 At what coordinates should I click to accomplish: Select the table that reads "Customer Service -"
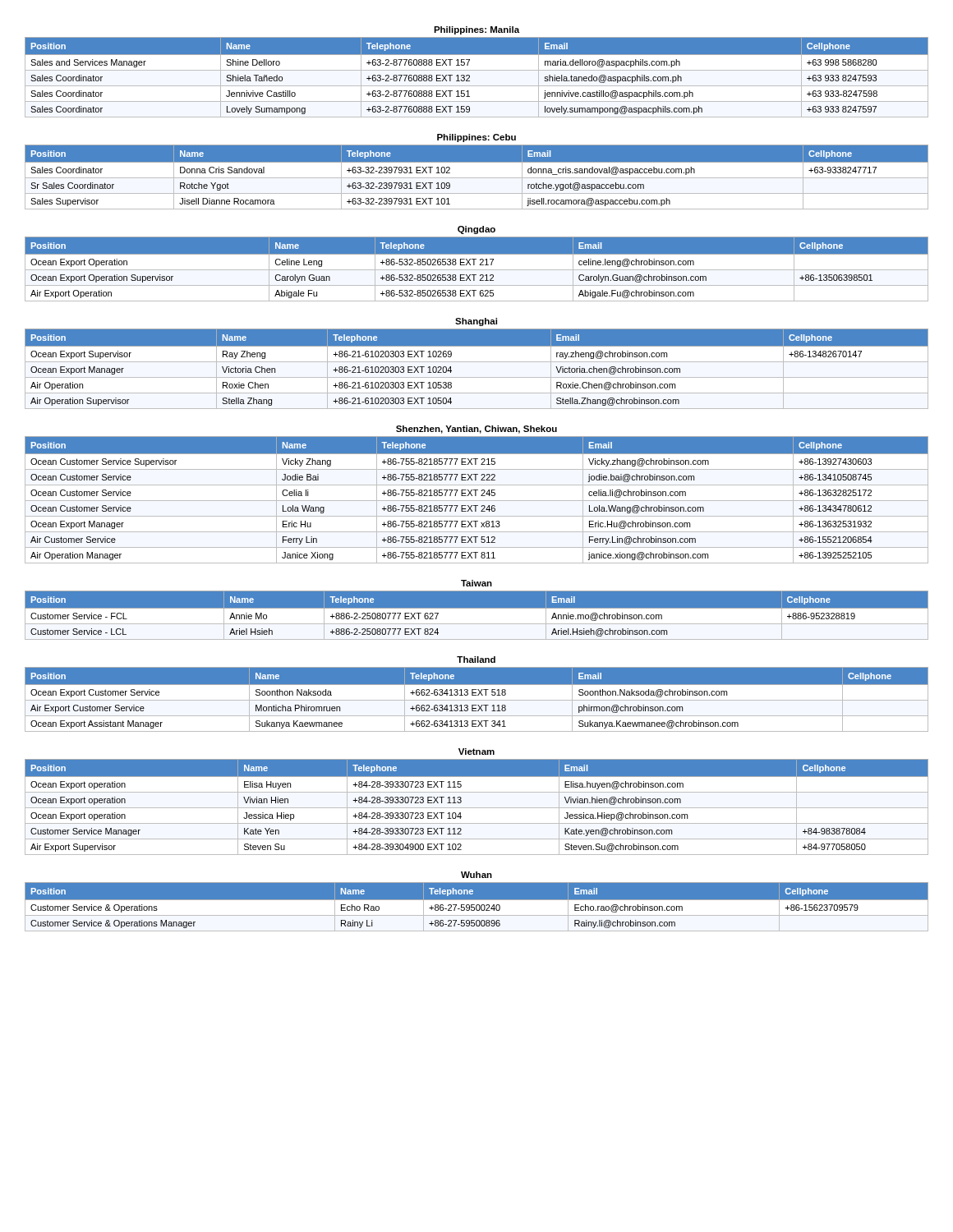pos(476,615)
